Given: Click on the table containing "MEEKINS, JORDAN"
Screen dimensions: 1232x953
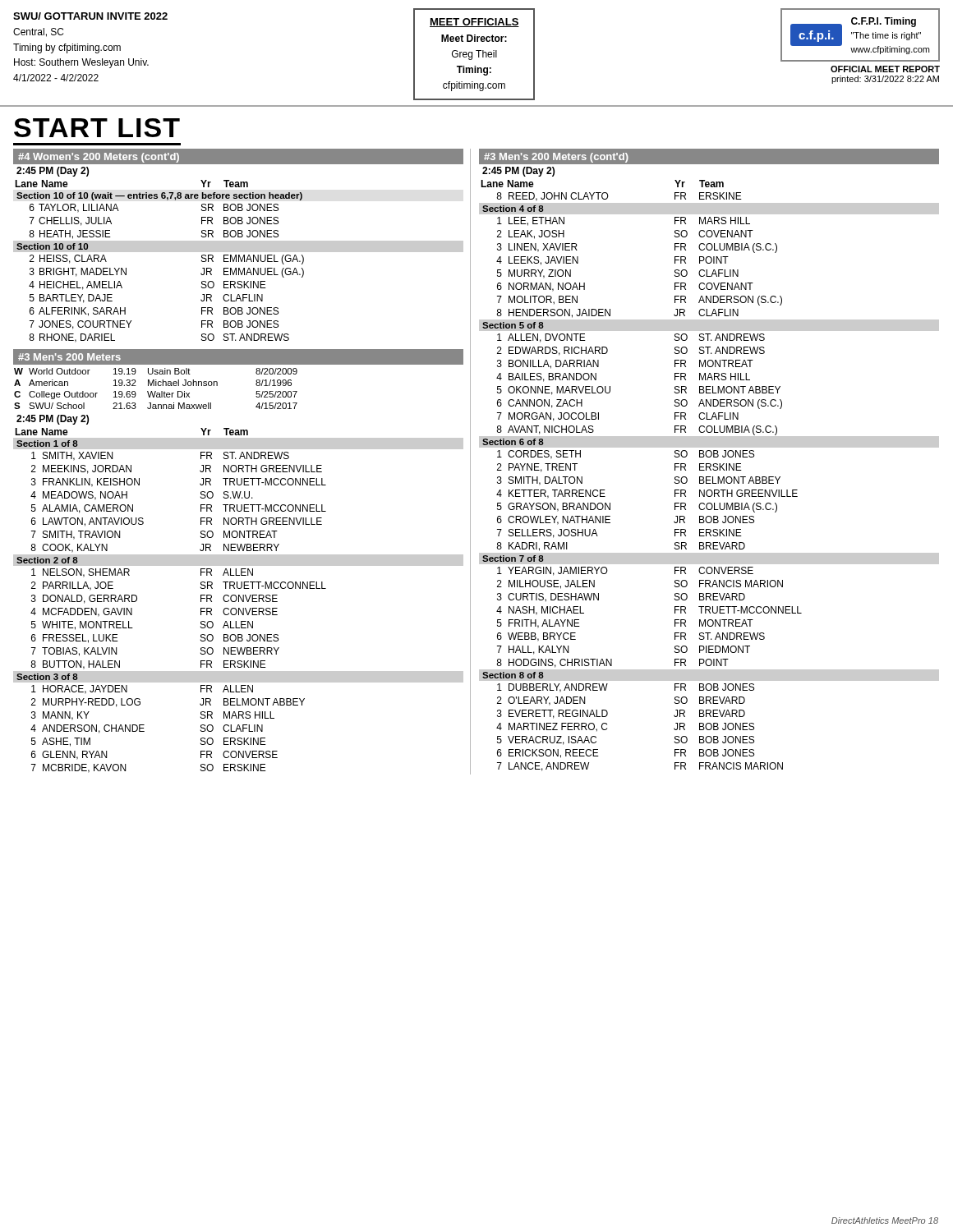Looking at the screenshot, I should coord(238,600).
